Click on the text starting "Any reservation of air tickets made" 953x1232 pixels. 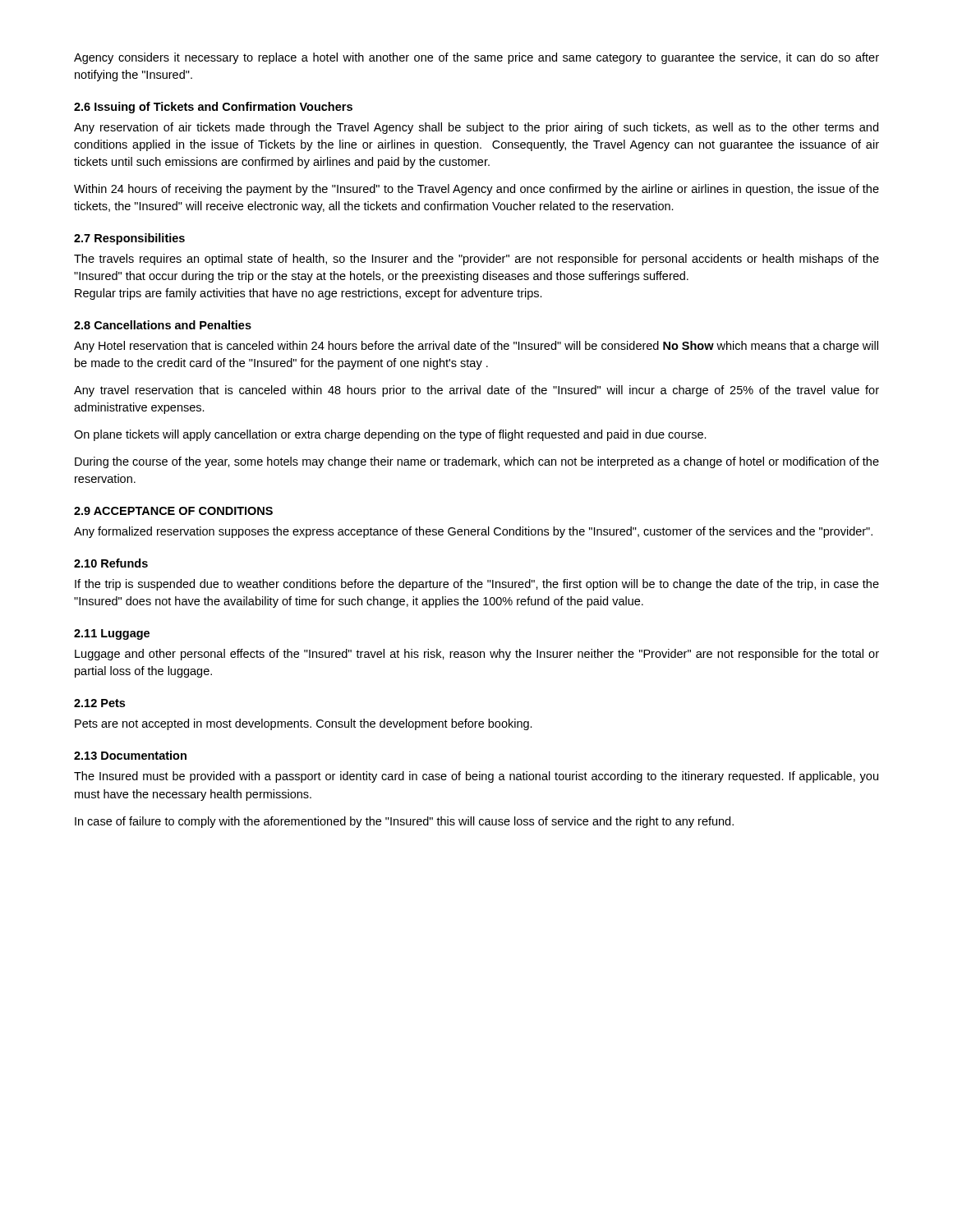coord(476,145)
